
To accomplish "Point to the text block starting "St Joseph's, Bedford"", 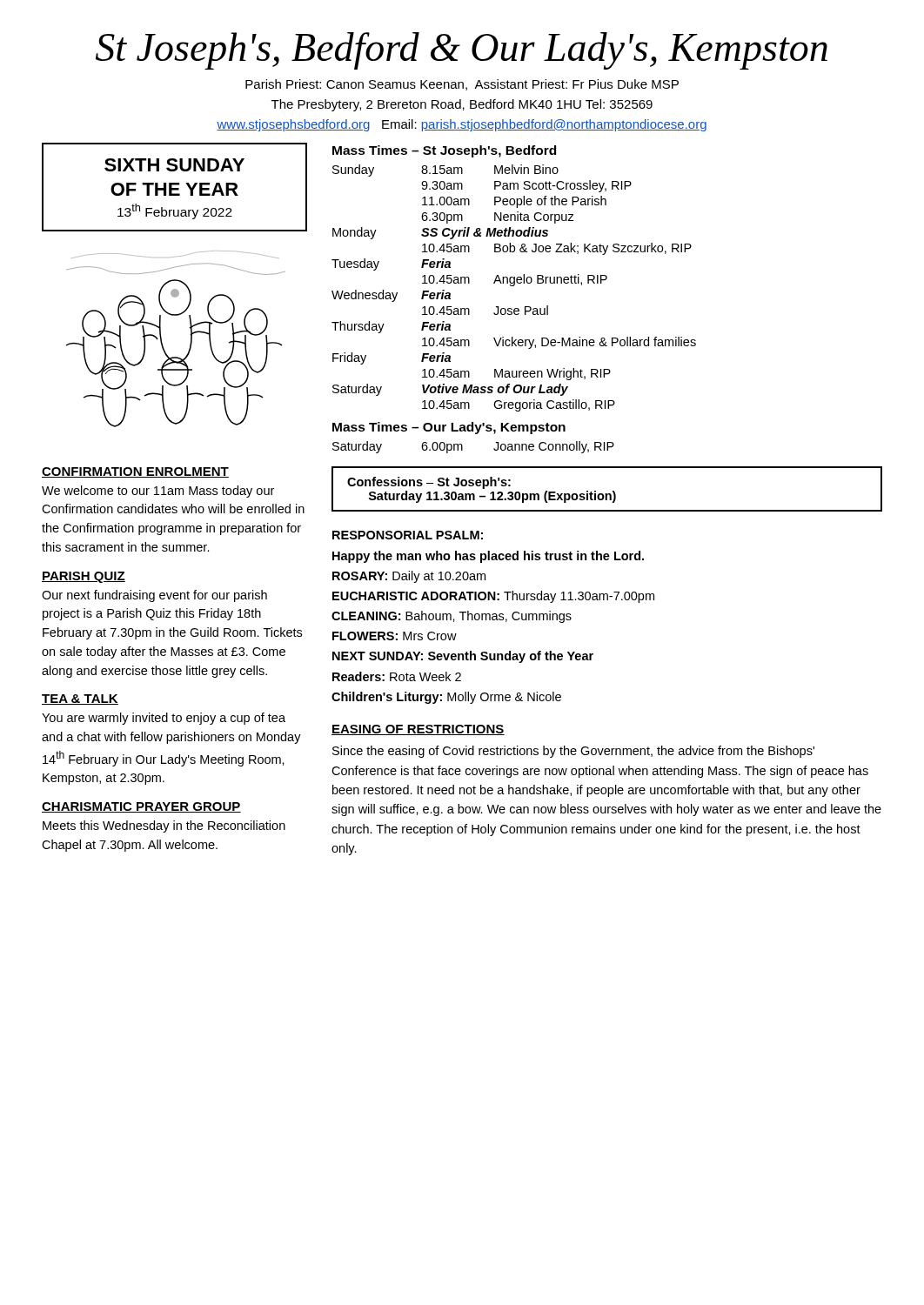I will coord(462,48).
